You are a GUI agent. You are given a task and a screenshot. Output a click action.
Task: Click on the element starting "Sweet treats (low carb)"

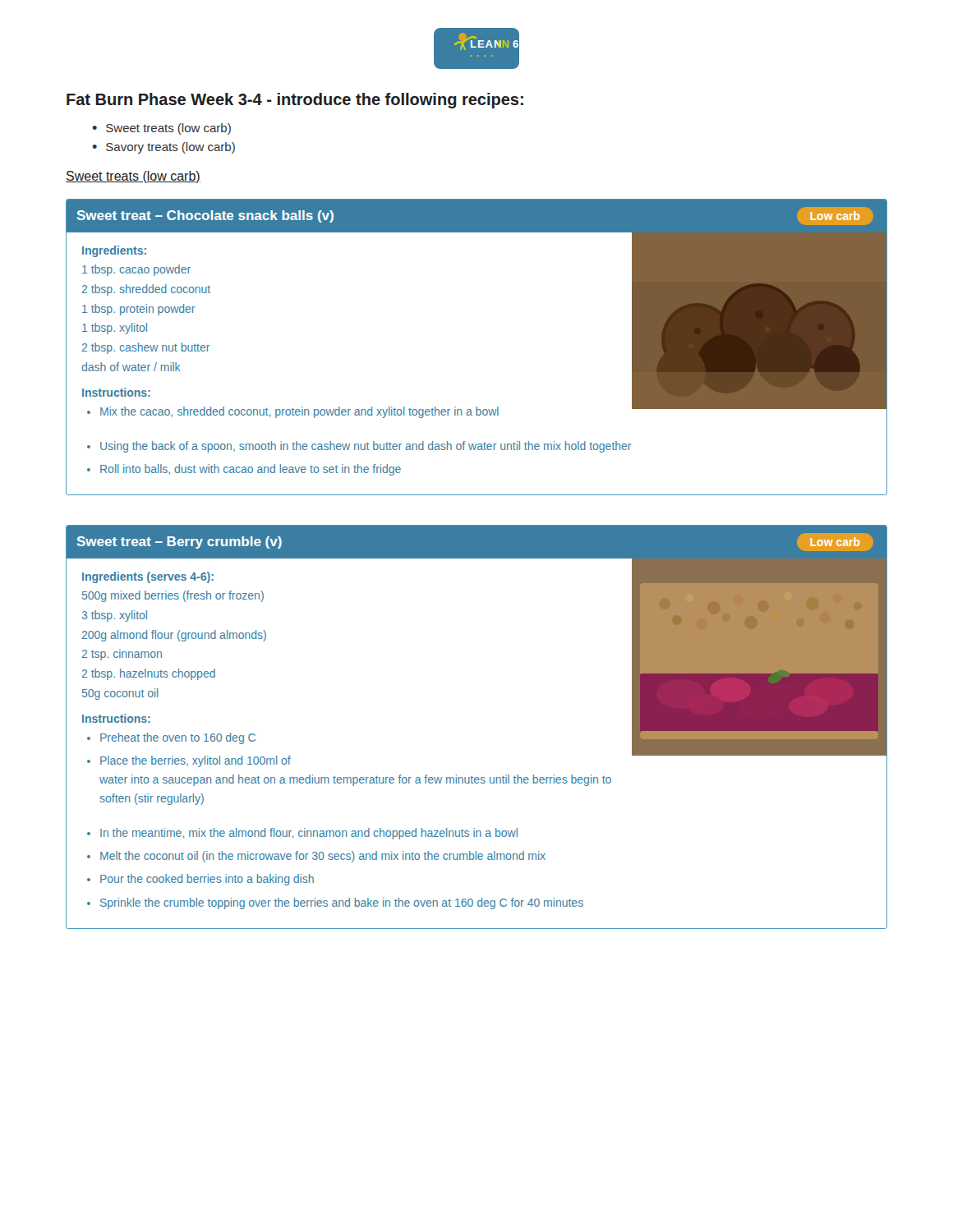point(133,176)
